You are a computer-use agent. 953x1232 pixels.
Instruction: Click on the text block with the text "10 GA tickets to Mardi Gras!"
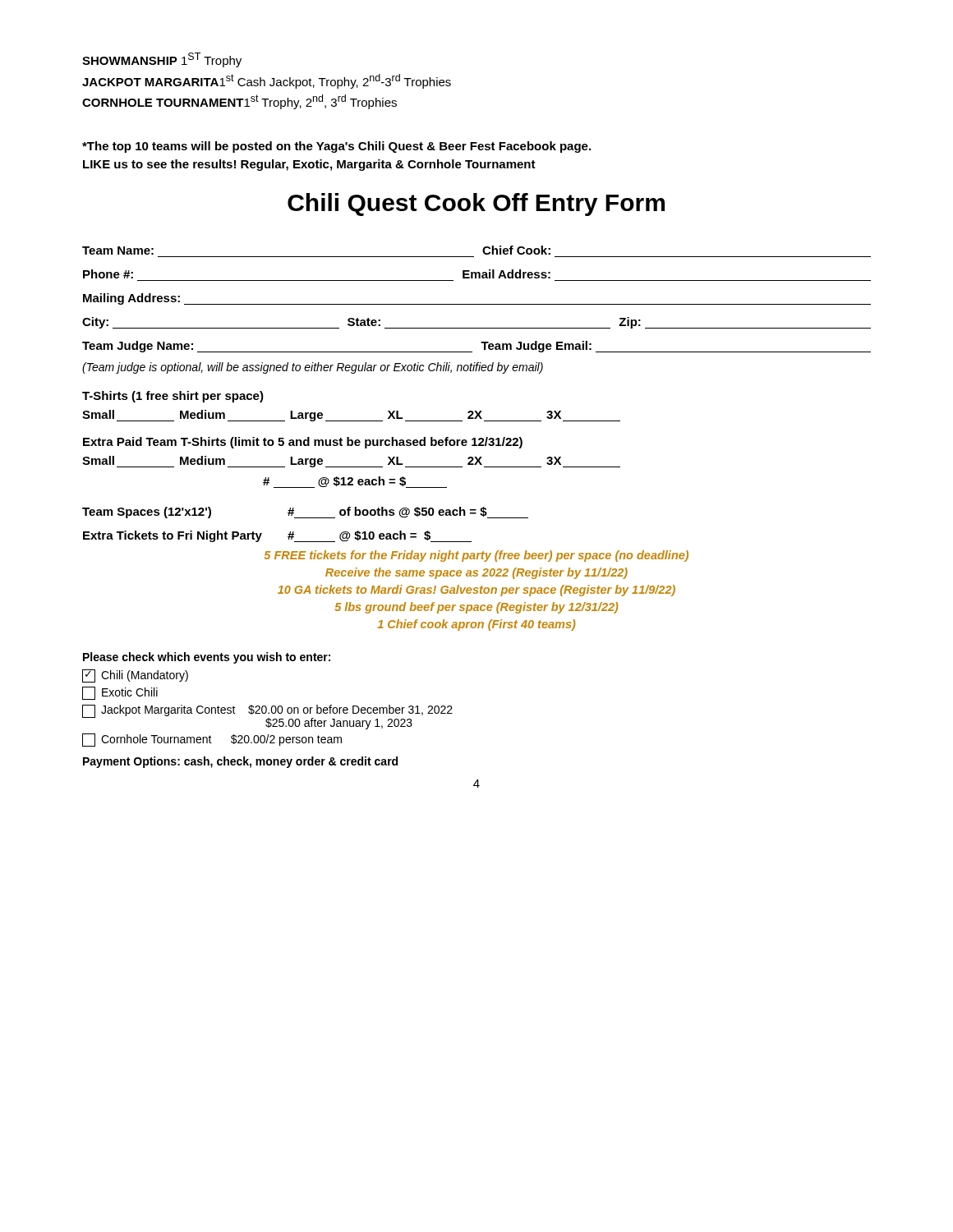pyautogui.click(x=476, y=589)
